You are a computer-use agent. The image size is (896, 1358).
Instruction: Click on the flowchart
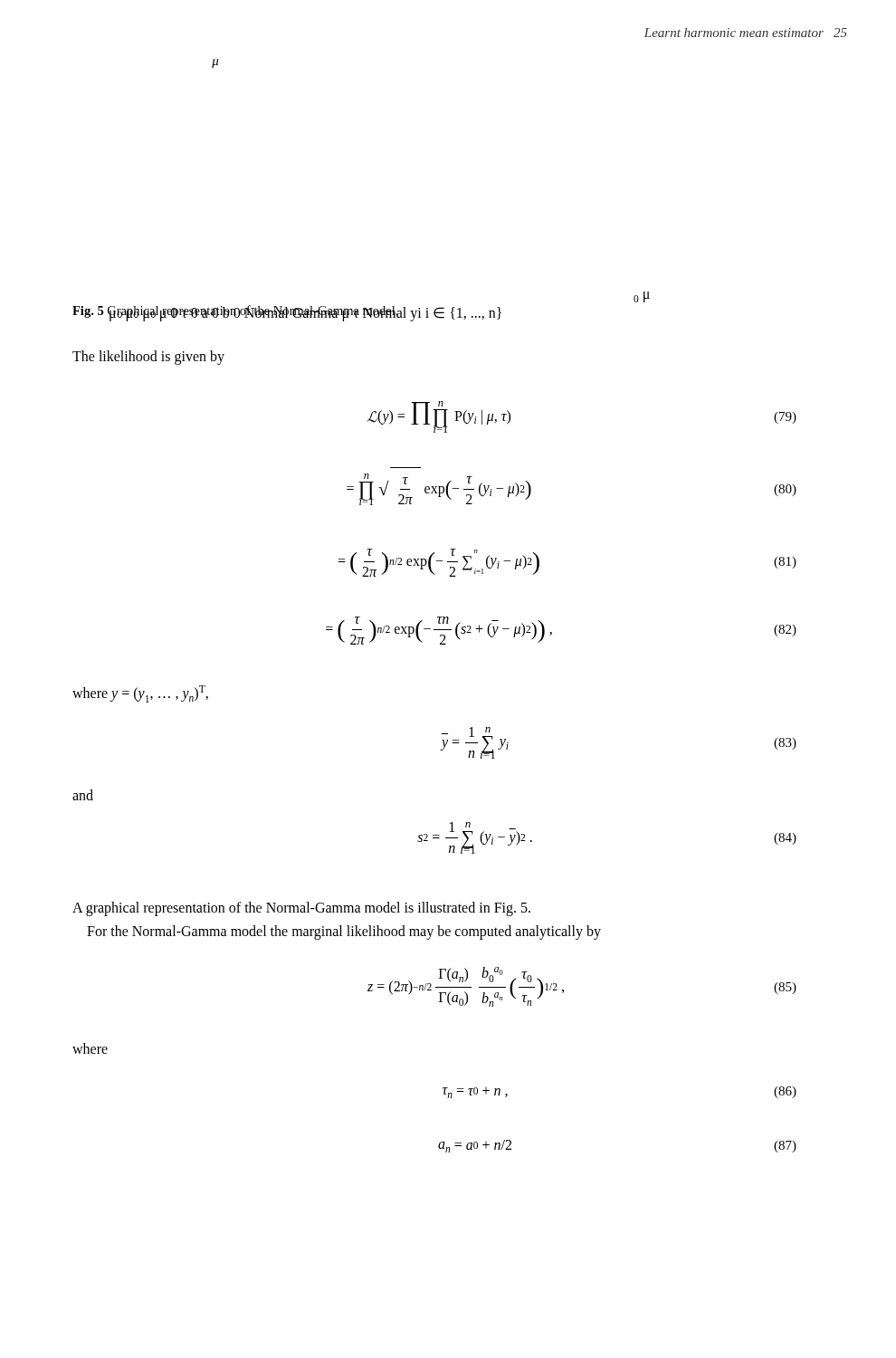tap(380, 183)
